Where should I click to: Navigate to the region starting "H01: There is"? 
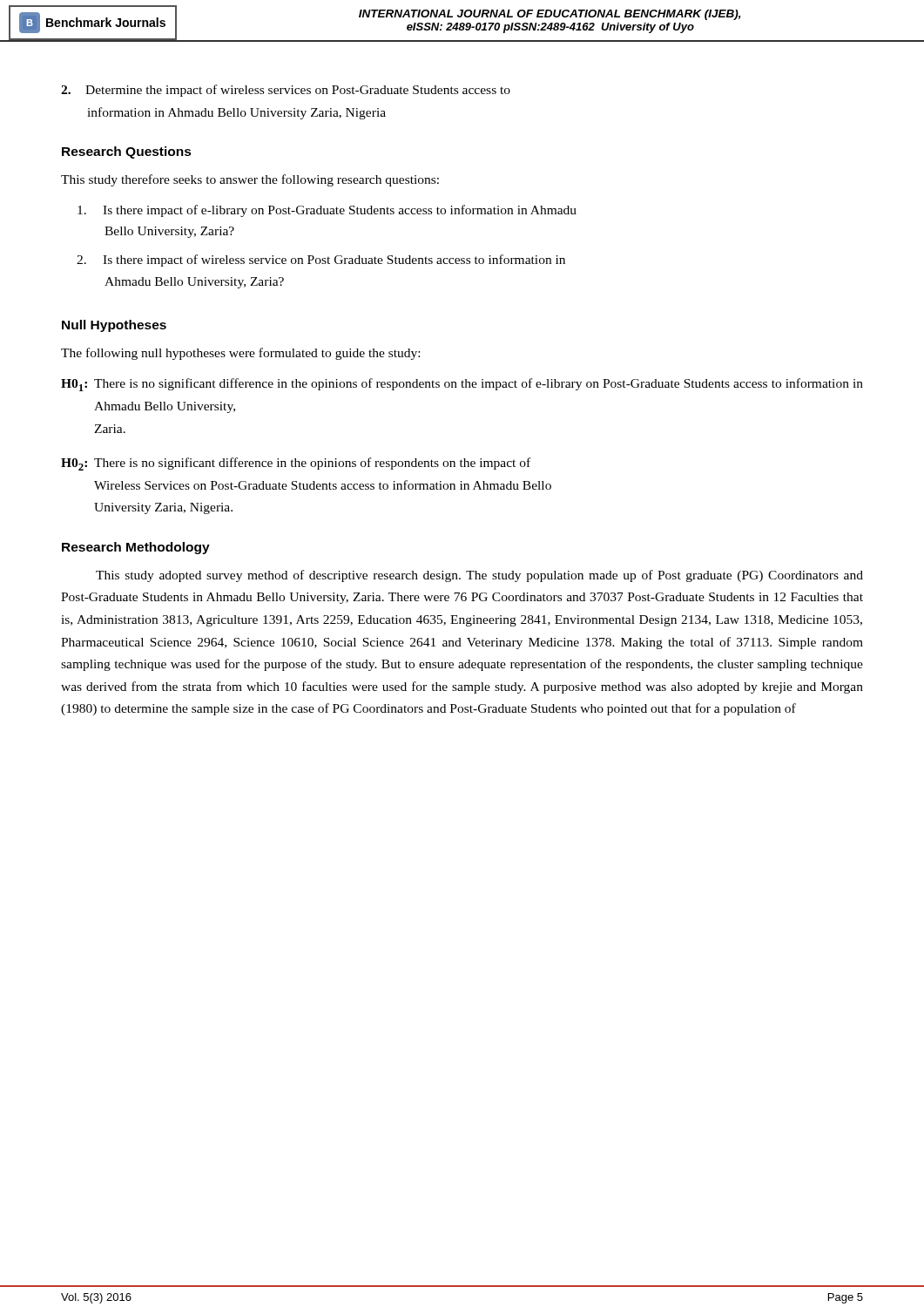(x=462, y=385)
